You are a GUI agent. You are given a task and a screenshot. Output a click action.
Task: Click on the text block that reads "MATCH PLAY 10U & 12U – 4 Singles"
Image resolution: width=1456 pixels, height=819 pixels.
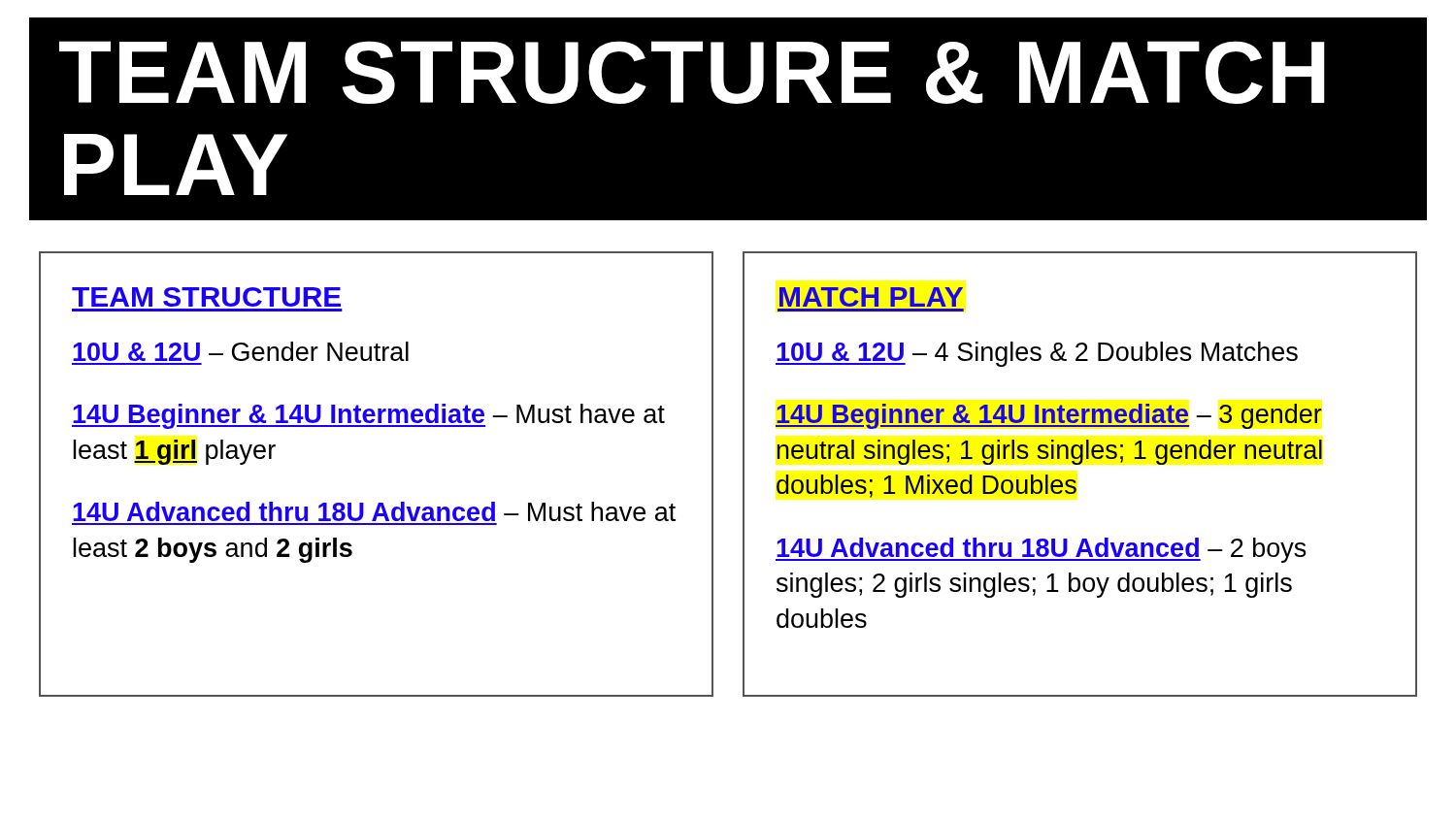click(x=1080, y=459)
